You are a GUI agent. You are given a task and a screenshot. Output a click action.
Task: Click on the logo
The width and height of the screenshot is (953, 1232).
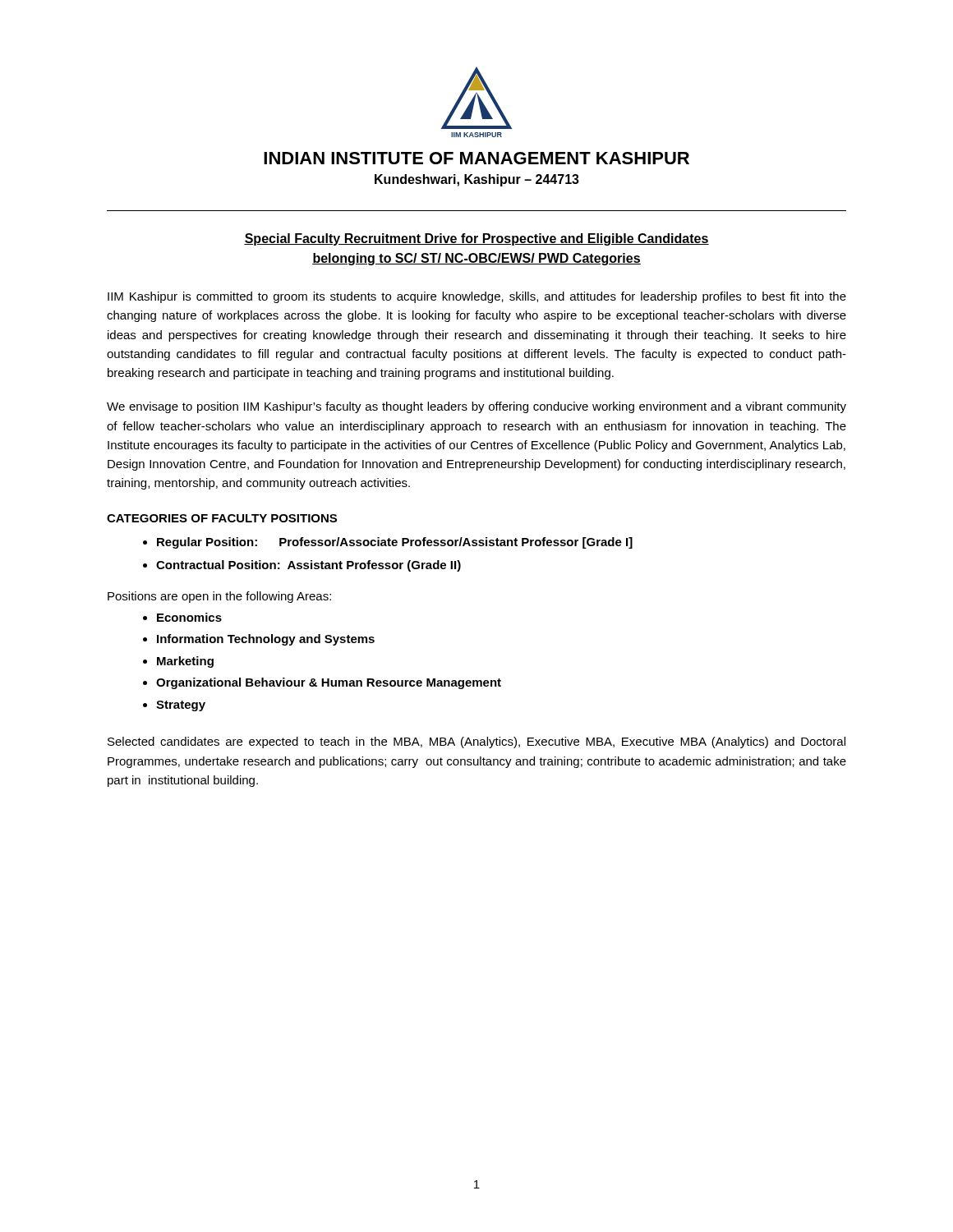476,103
